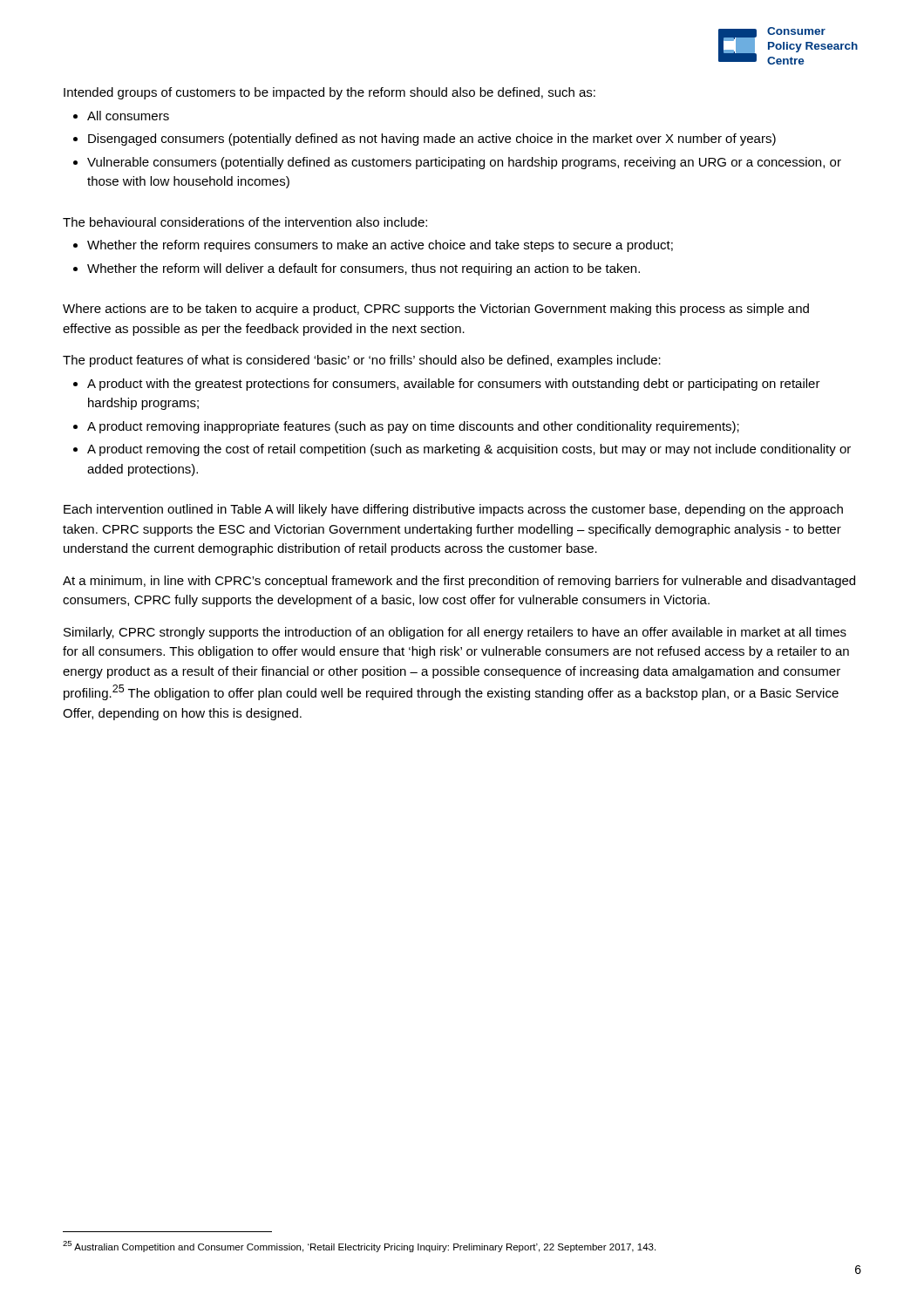The height and width of the screenshot is (1308, 924).
Task: Select a footnote
Action: click(x=360, y=1245)
